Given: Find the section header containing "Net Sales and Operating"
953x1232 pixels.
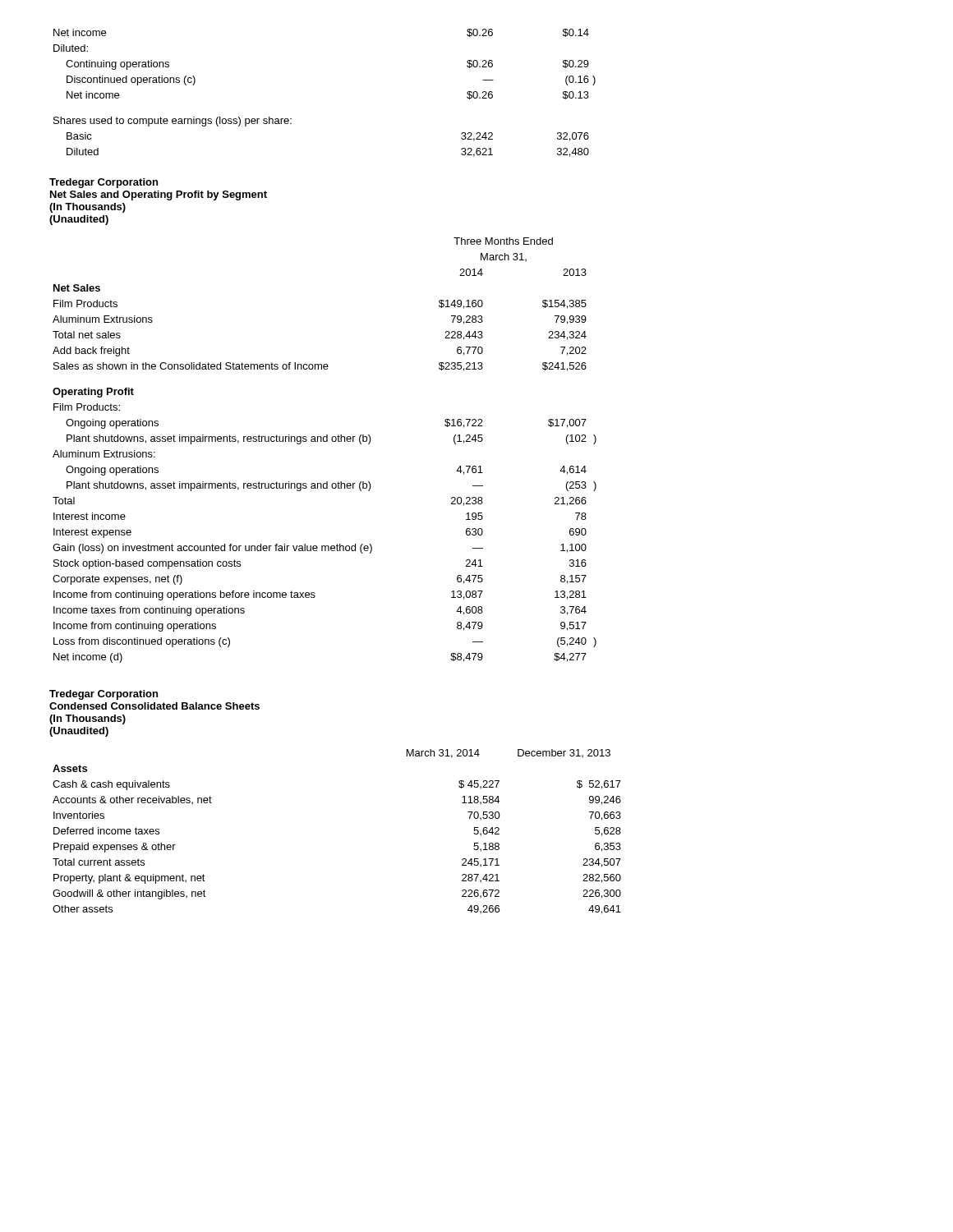Looking at the screenshot, I should click(x=159, y=195).
